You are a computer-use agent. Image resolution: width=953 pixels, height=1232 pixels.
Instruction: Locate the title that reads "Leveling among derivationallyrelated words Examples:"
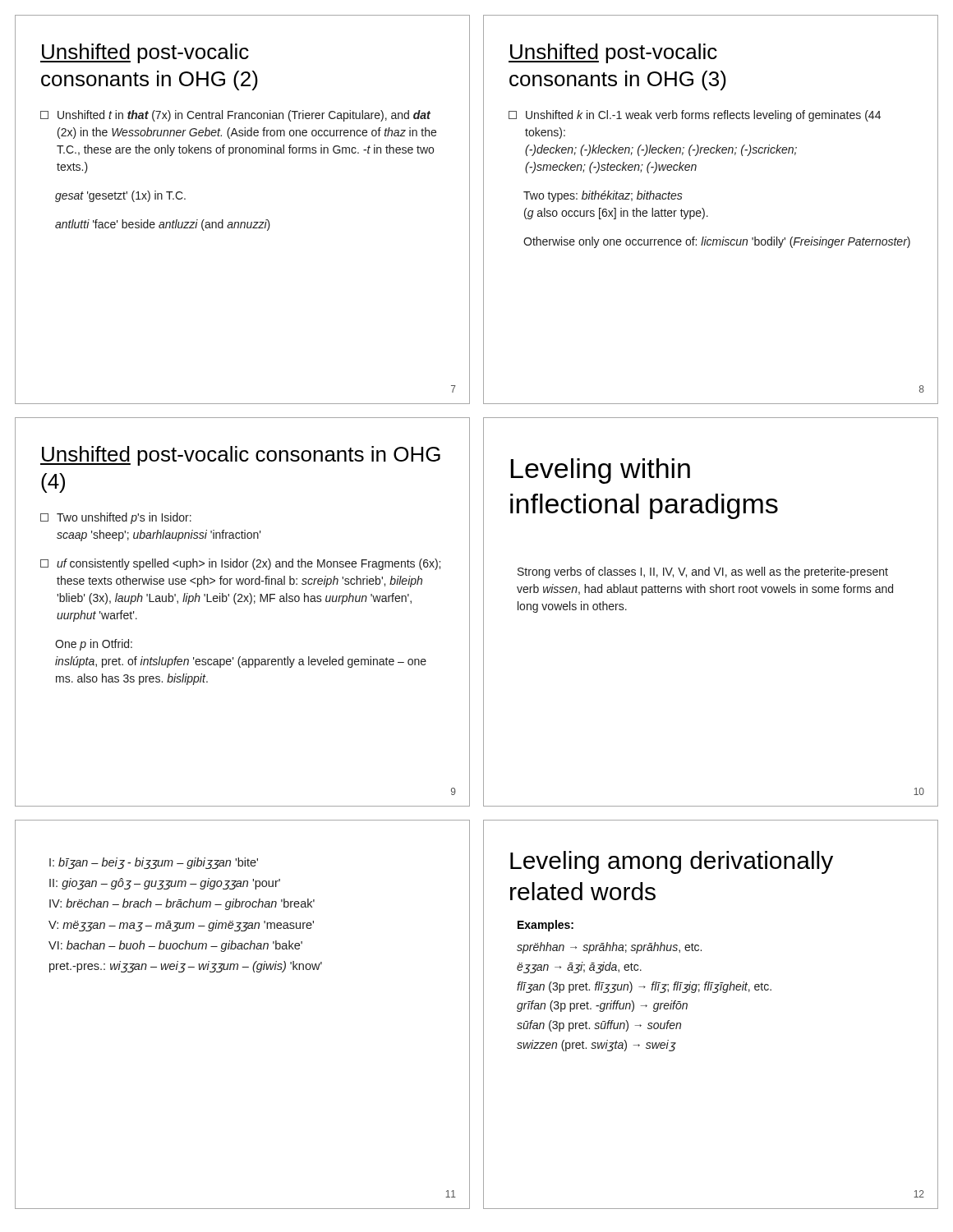tap(672, 862)
